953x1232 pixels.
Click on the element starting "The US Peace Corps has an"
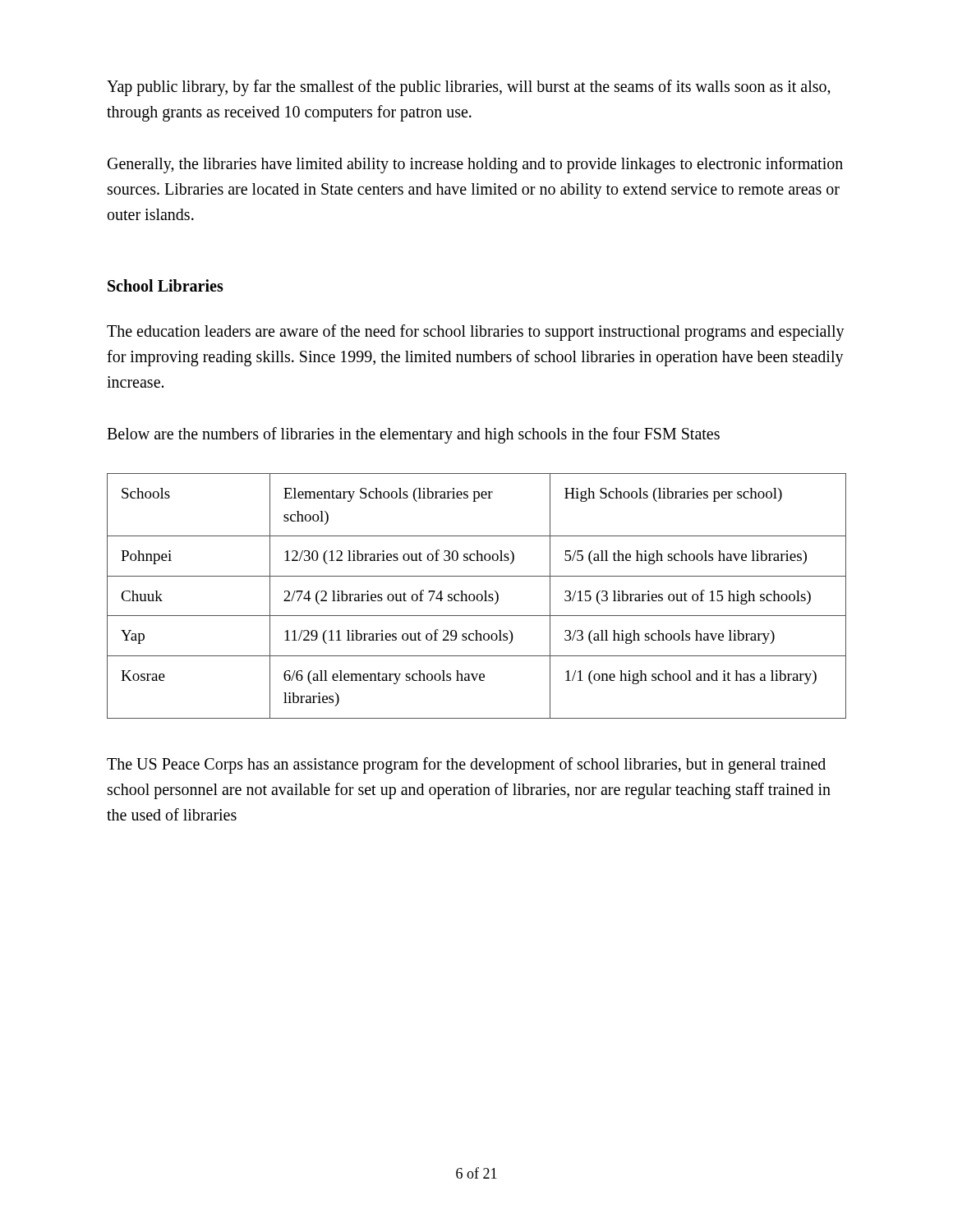(x=469, y=789)
